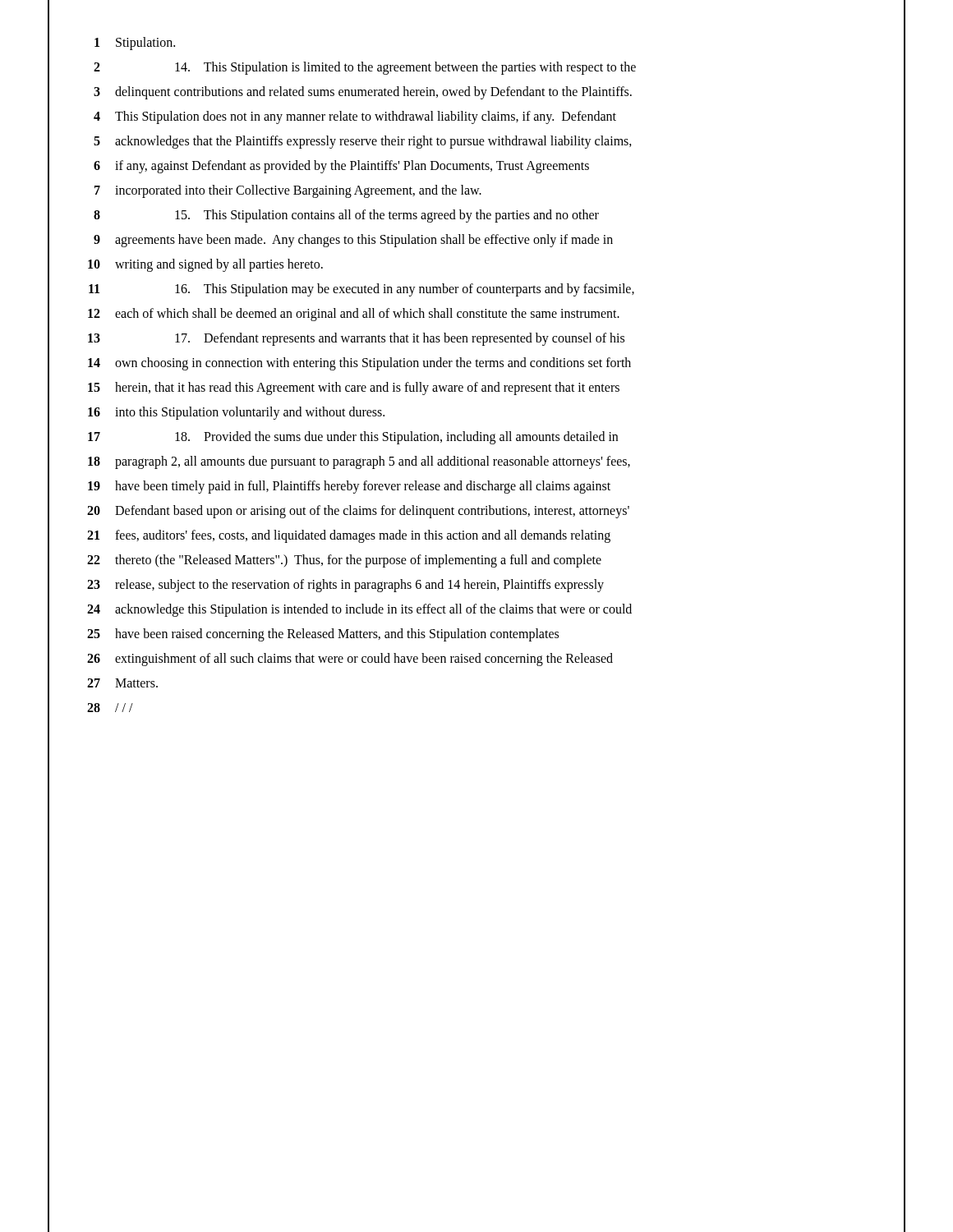The width and height of the screenshot is (953, 1232).
Task: Where is the passage that starts "8 15. This Stipulation contains all of the"?
Action: [476, 215]
